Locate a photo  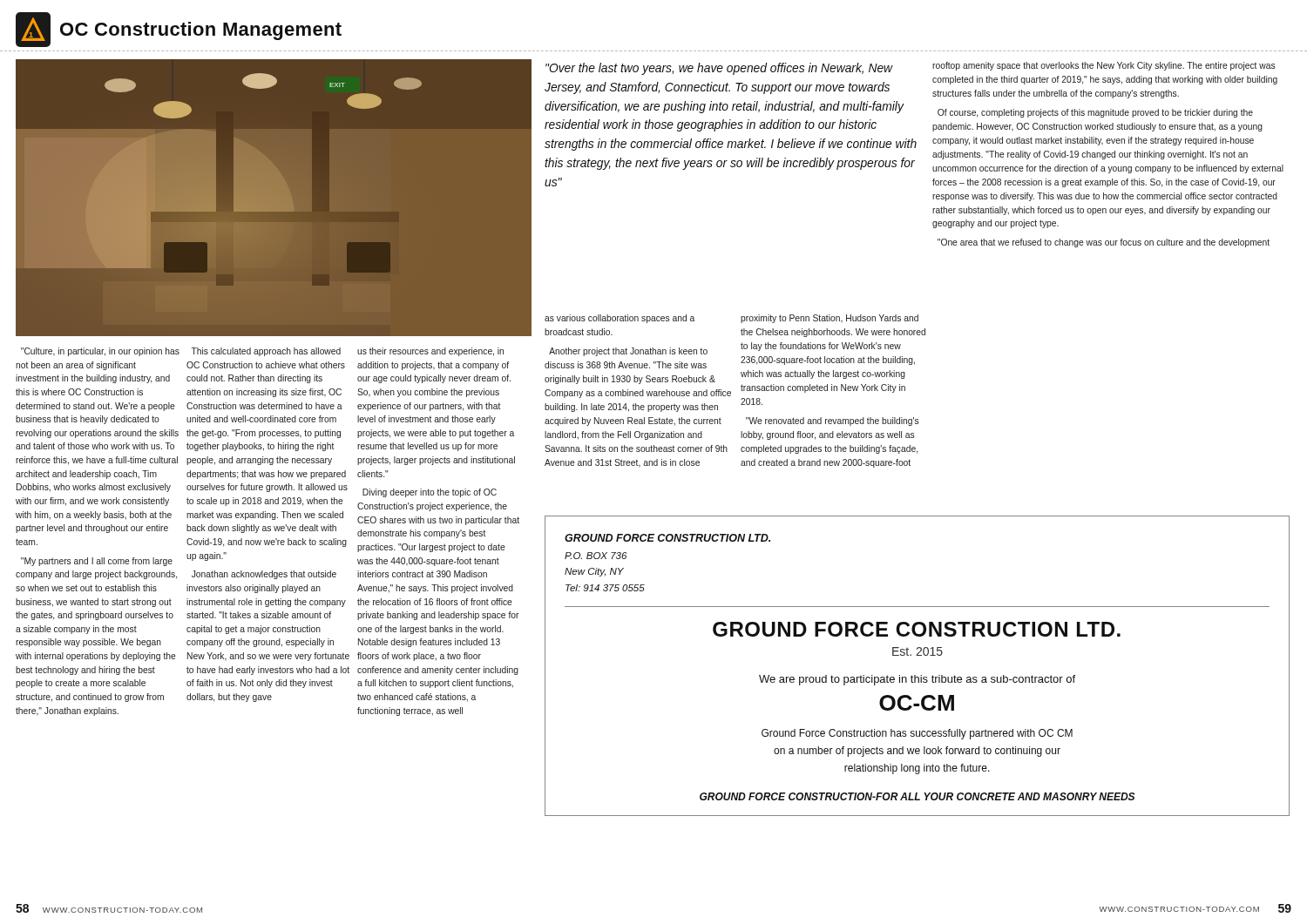coord(274,198)
